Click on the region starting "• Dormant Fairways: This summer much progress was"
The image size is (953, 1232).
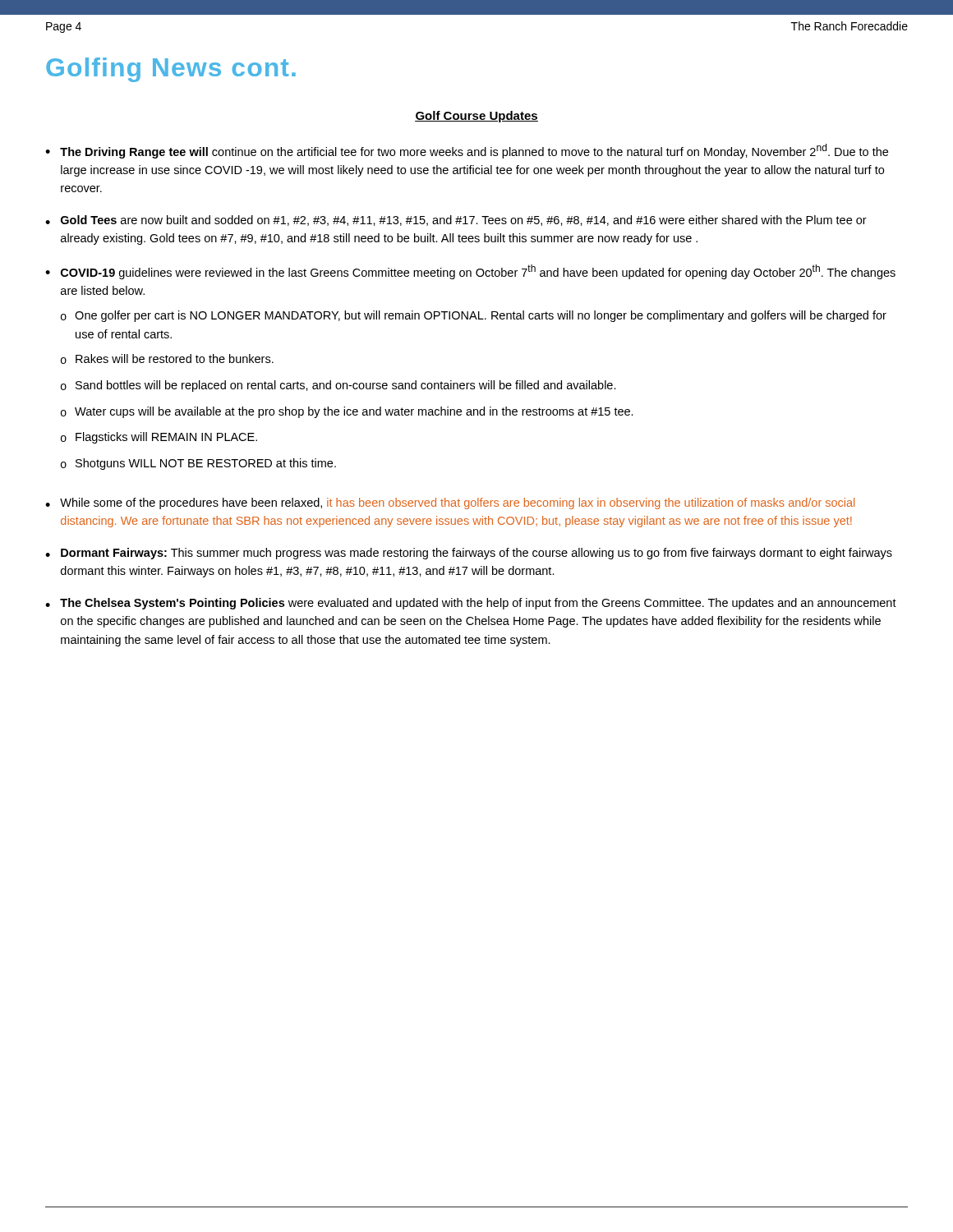(476, 562)
